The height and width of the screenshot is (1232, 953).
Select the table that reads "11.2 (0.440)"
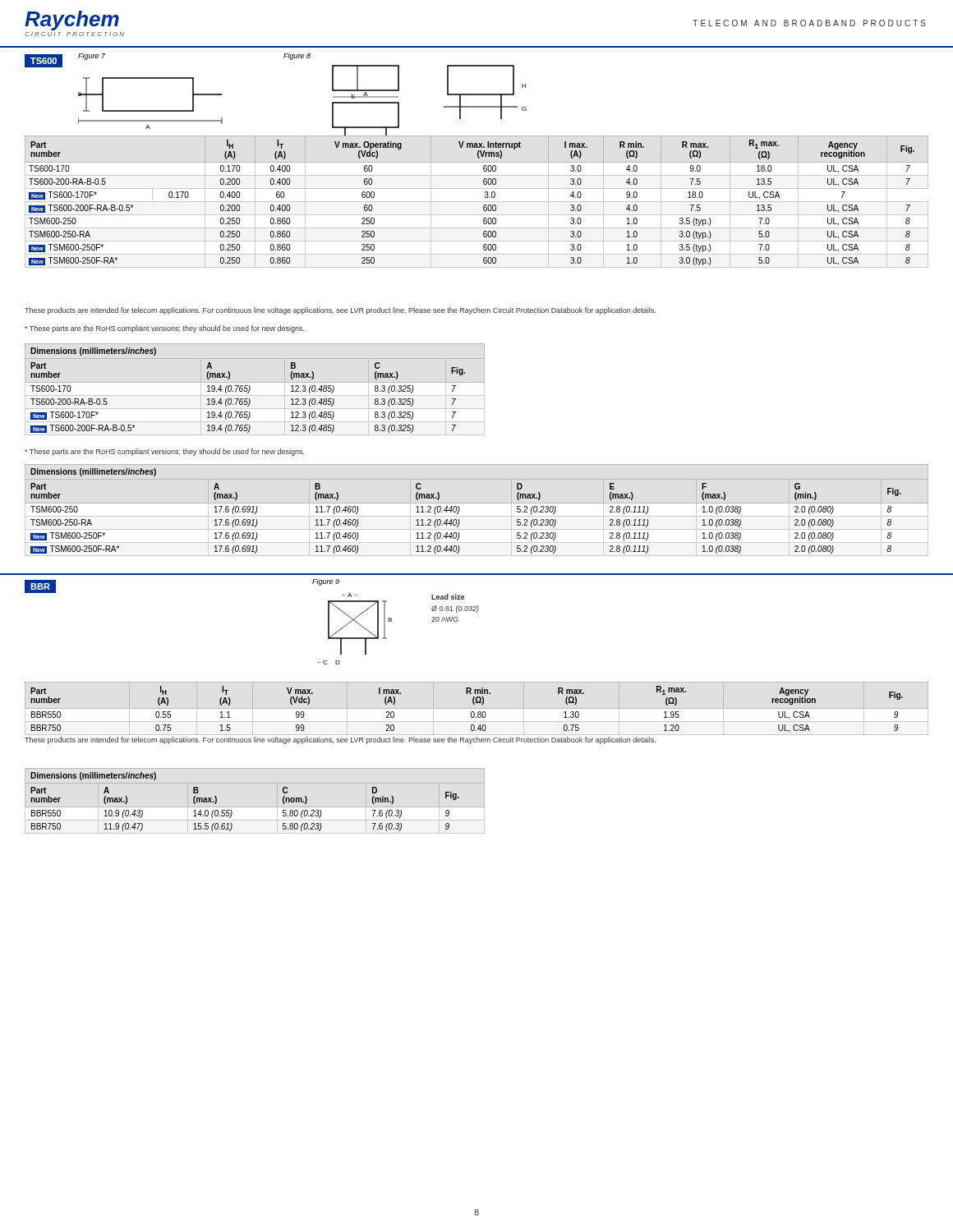coord(476,510)
